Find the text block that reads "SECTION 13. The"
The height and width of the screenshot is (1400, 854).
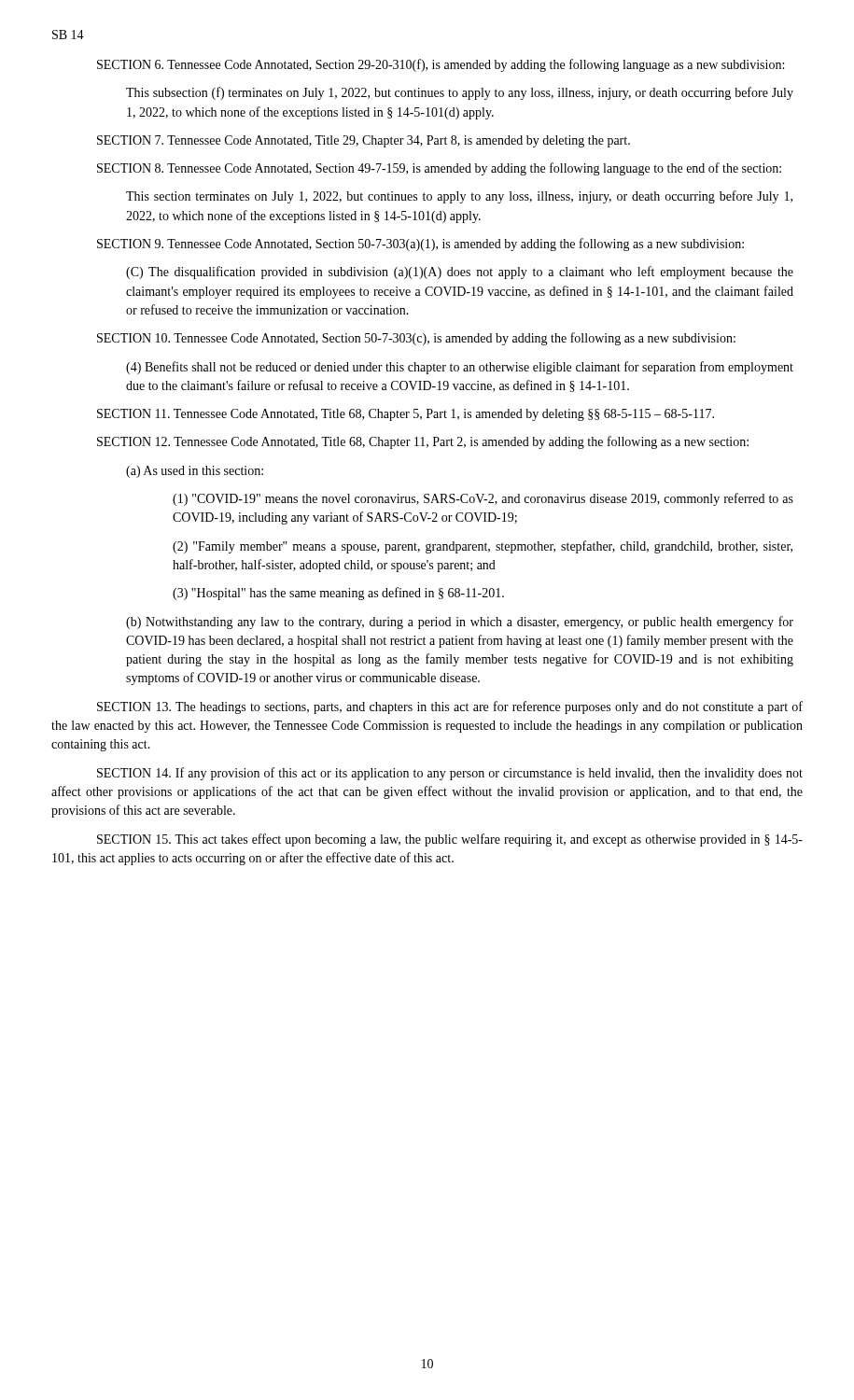[x=427, y=726]
